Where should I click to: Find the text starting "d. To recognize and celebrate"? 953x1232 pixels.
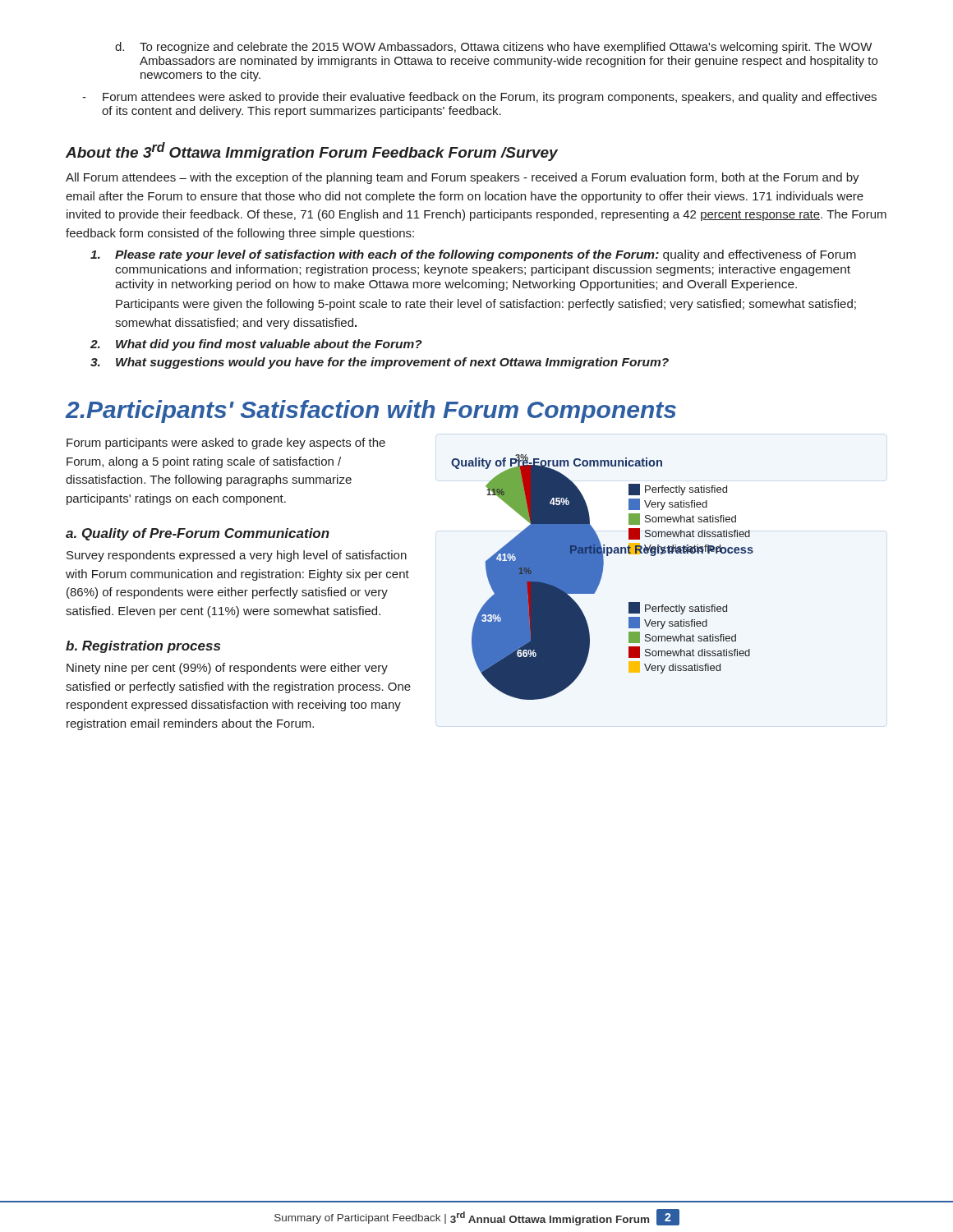coord(501,60)
